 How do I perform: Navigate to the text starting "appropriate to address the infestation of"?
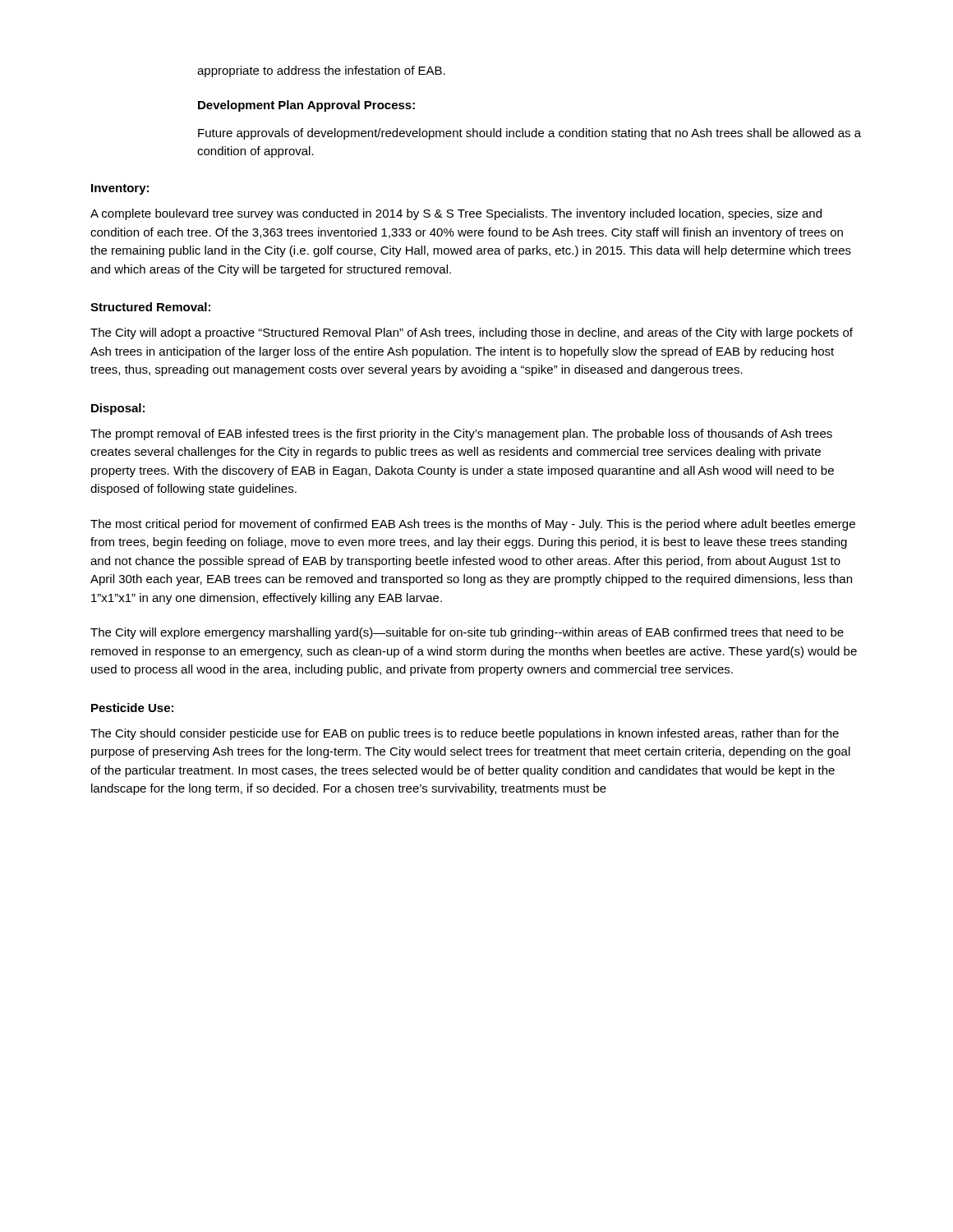[x=321, y=71]
